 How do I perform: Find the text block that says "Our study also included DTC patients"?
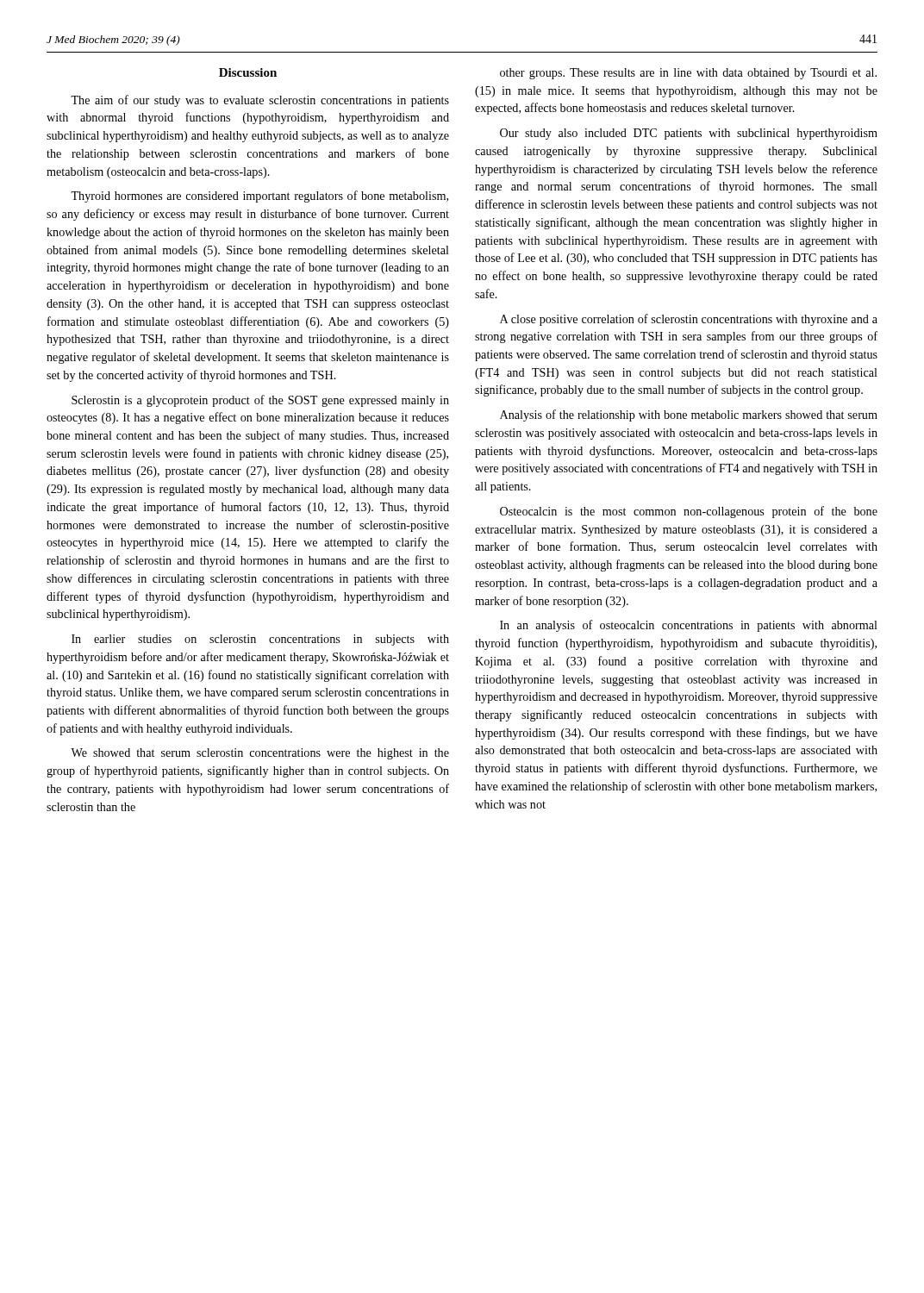tap(676, 213)
